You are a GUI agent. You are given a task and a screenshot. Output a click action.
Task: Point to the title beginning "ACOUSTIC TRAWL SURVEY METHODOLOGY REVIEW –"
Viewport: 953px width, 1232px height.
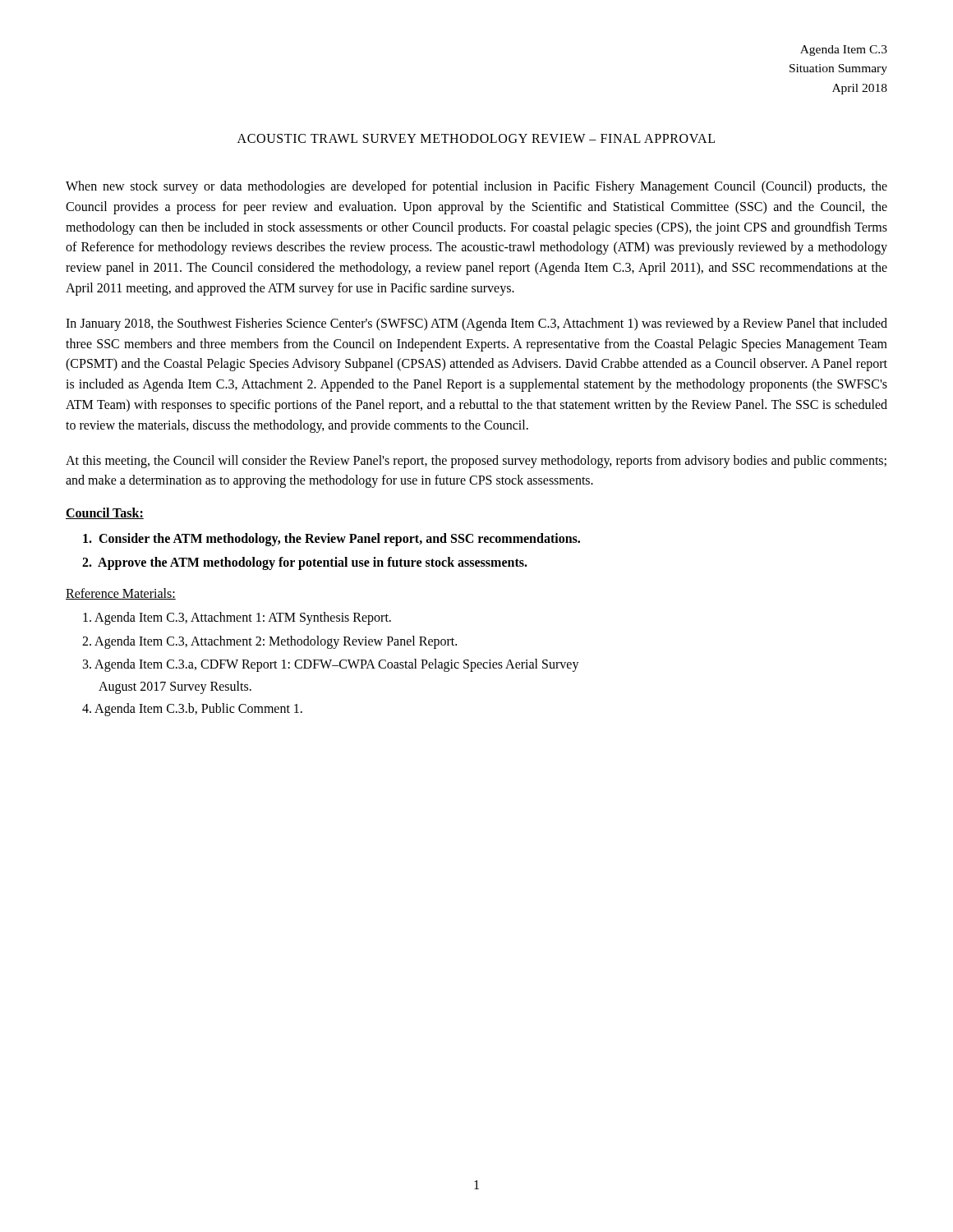[476, 138]
